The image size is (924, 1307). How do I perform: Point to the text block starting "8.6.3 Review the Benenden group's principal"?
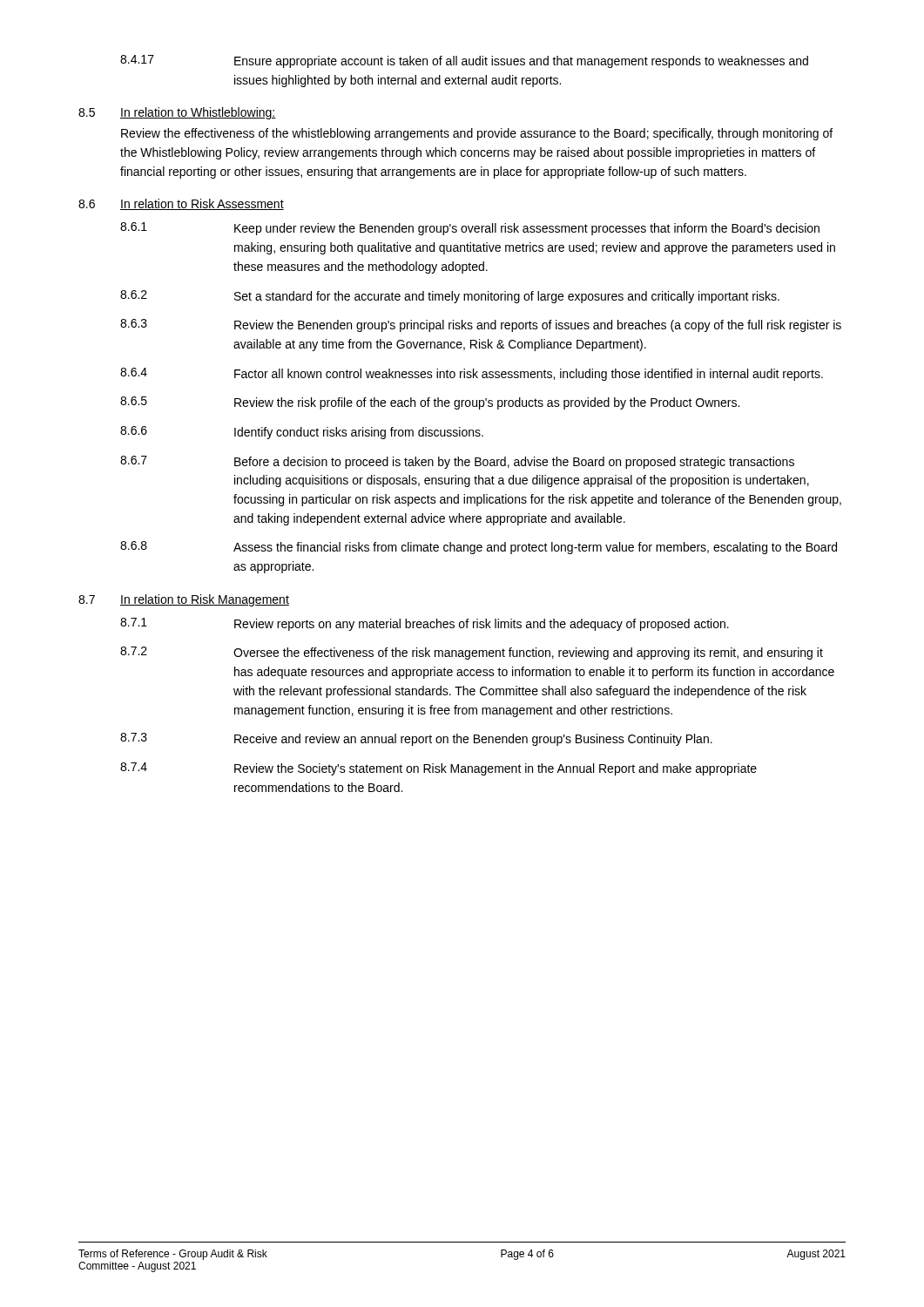click(x=462, y=335)
